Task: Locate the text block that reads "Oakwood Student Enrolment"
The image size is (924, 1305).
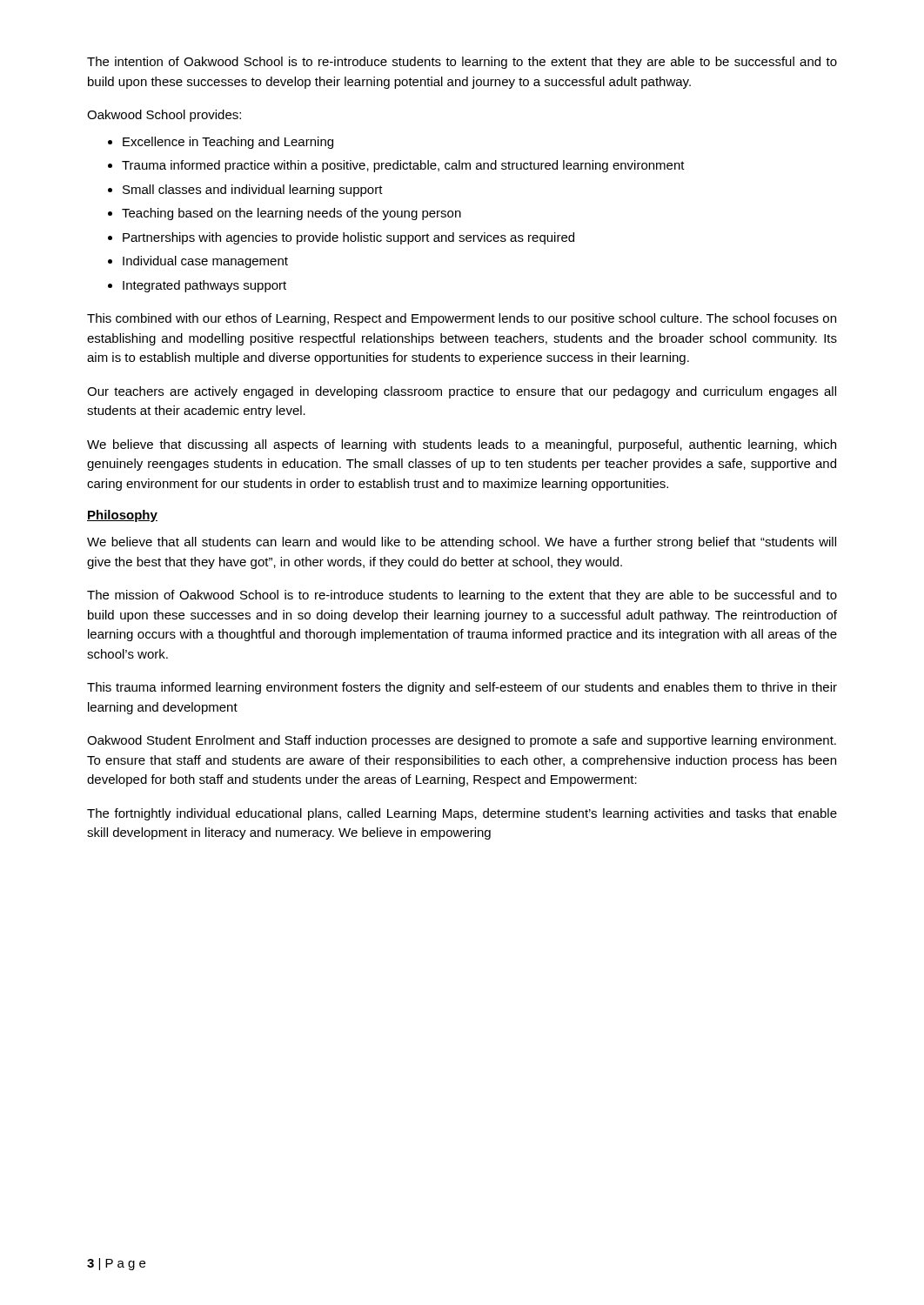Action: [x=462, y=760]
